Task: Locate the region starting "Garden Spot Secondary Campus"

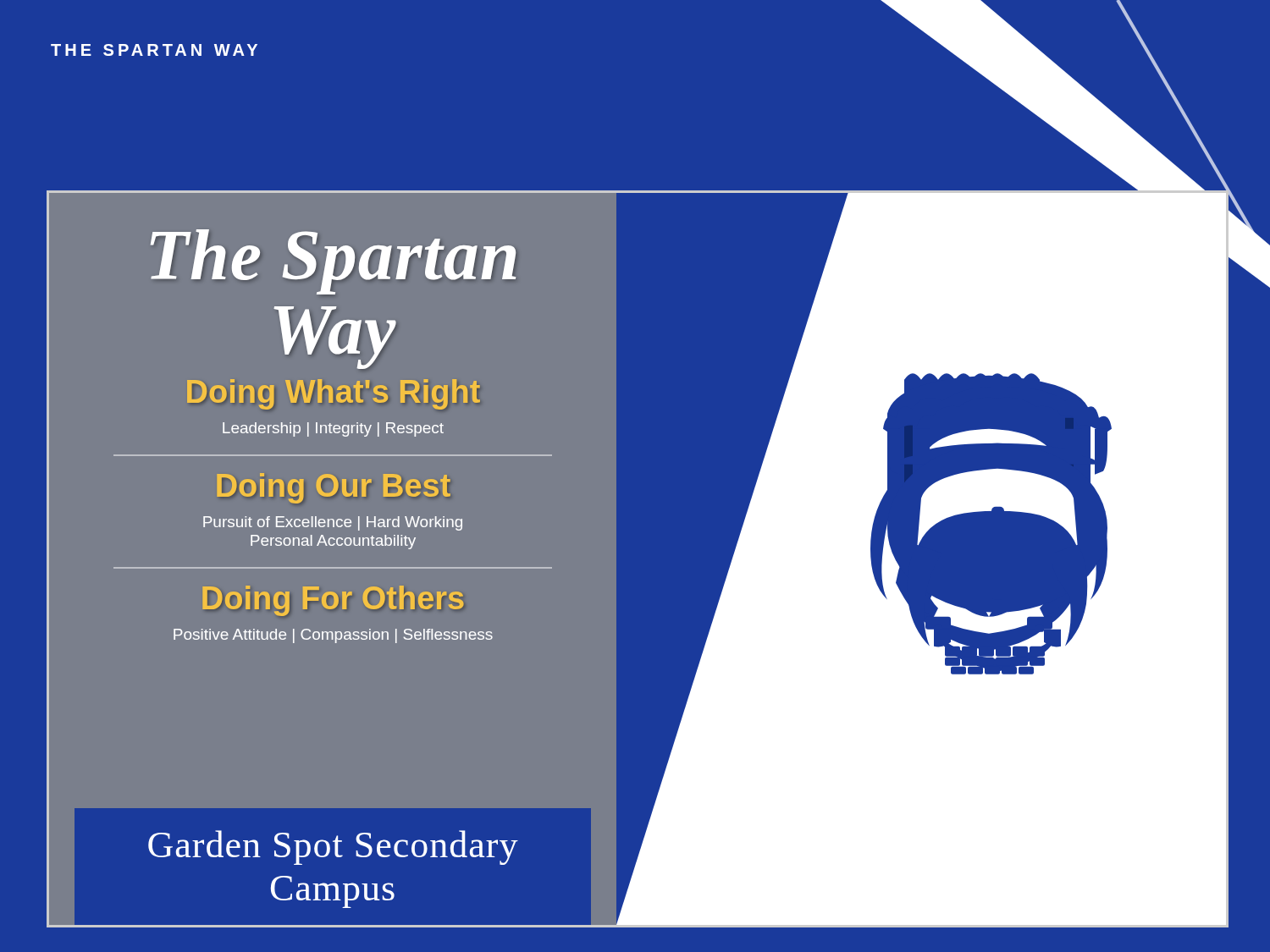Action: pyautogui.click(x=333, y=867)
